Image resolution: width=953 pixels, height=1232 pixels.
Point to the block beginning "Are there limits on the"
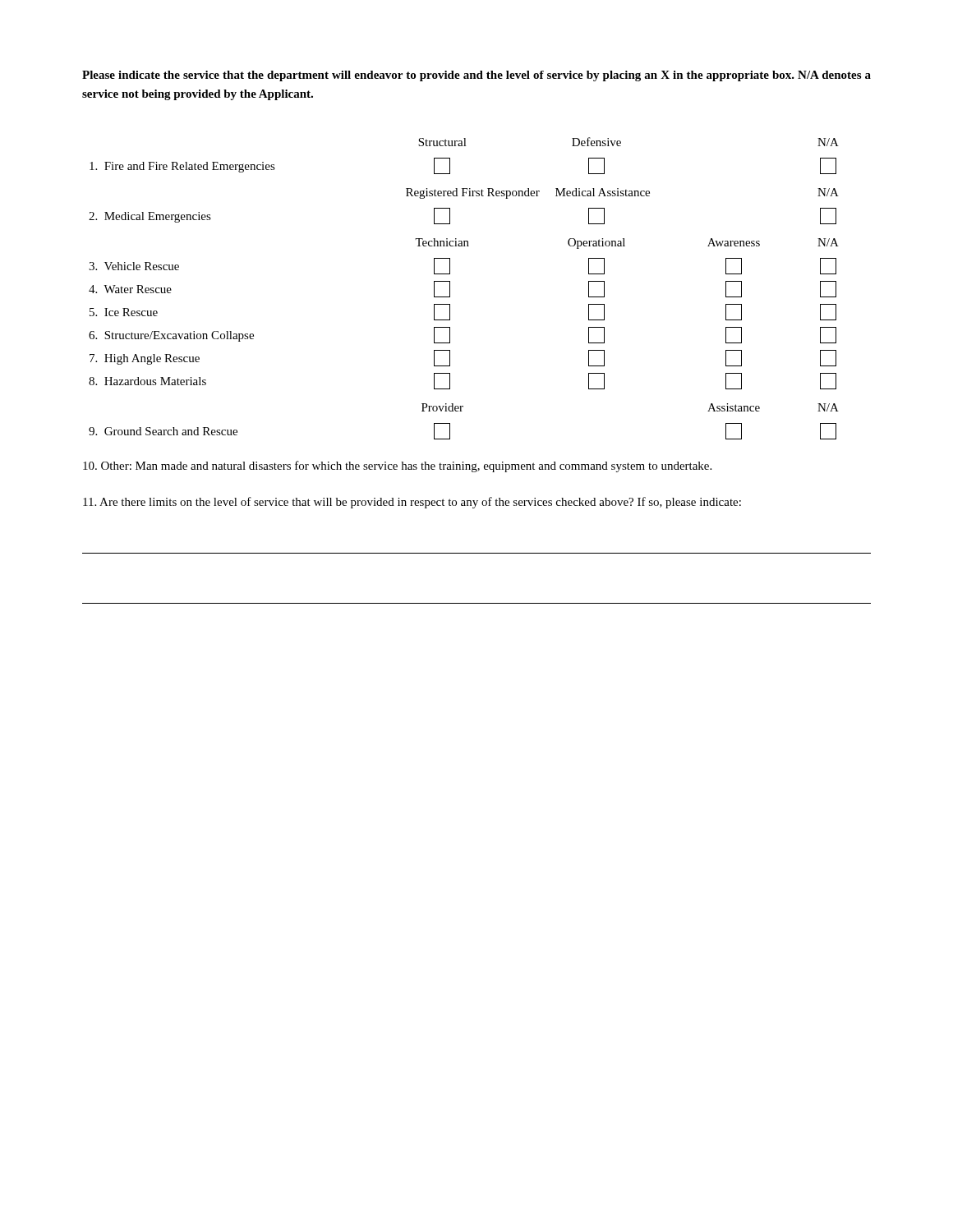coord(412,502)
